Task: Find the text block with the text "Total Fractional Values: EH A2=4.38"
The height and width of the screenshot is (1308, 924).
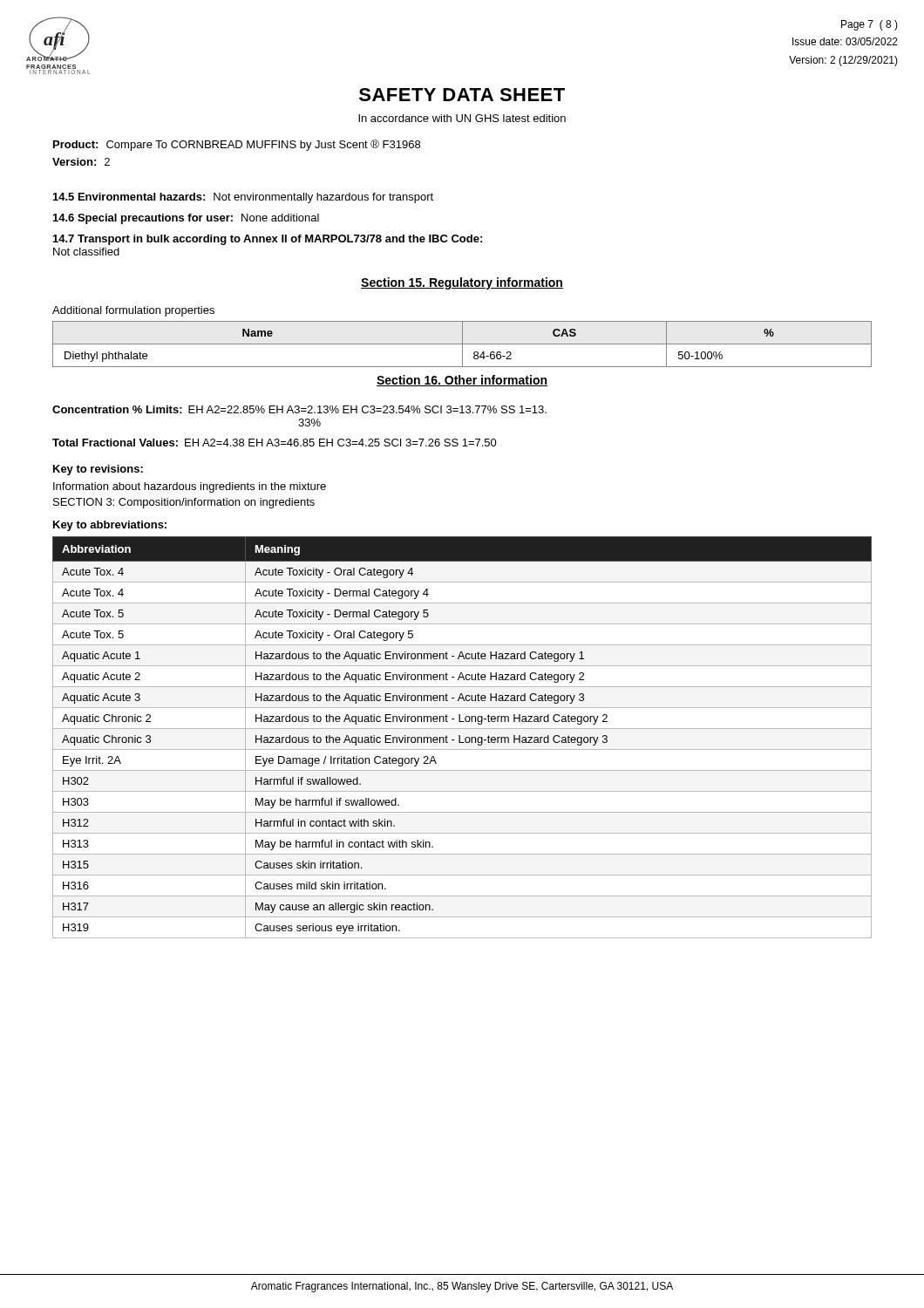Action: click(275, 442)
